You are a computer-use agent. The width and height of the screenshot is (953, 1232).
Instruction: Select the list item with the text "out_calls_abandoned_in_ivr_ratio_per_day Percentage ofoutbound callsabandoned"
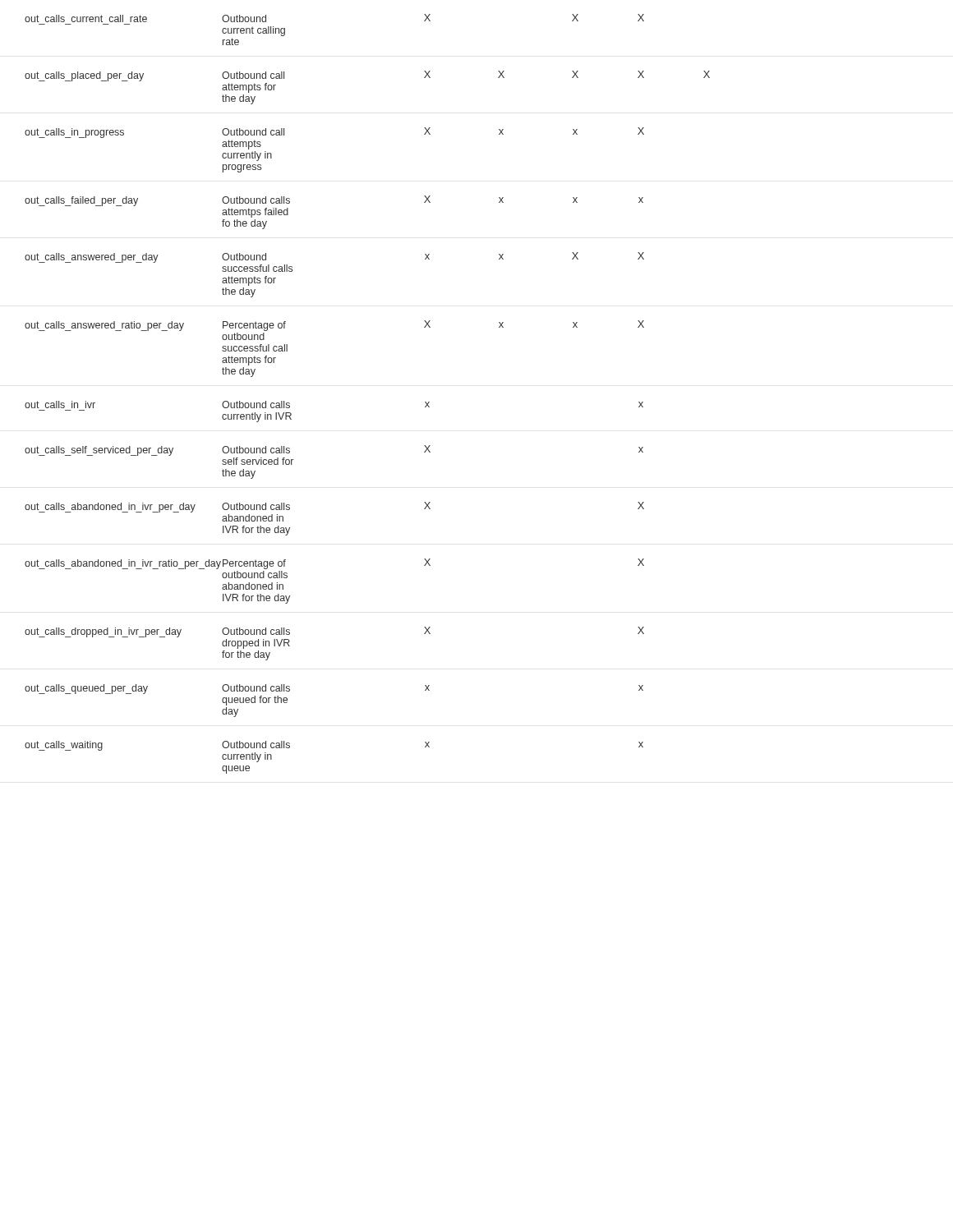[150, 564]
